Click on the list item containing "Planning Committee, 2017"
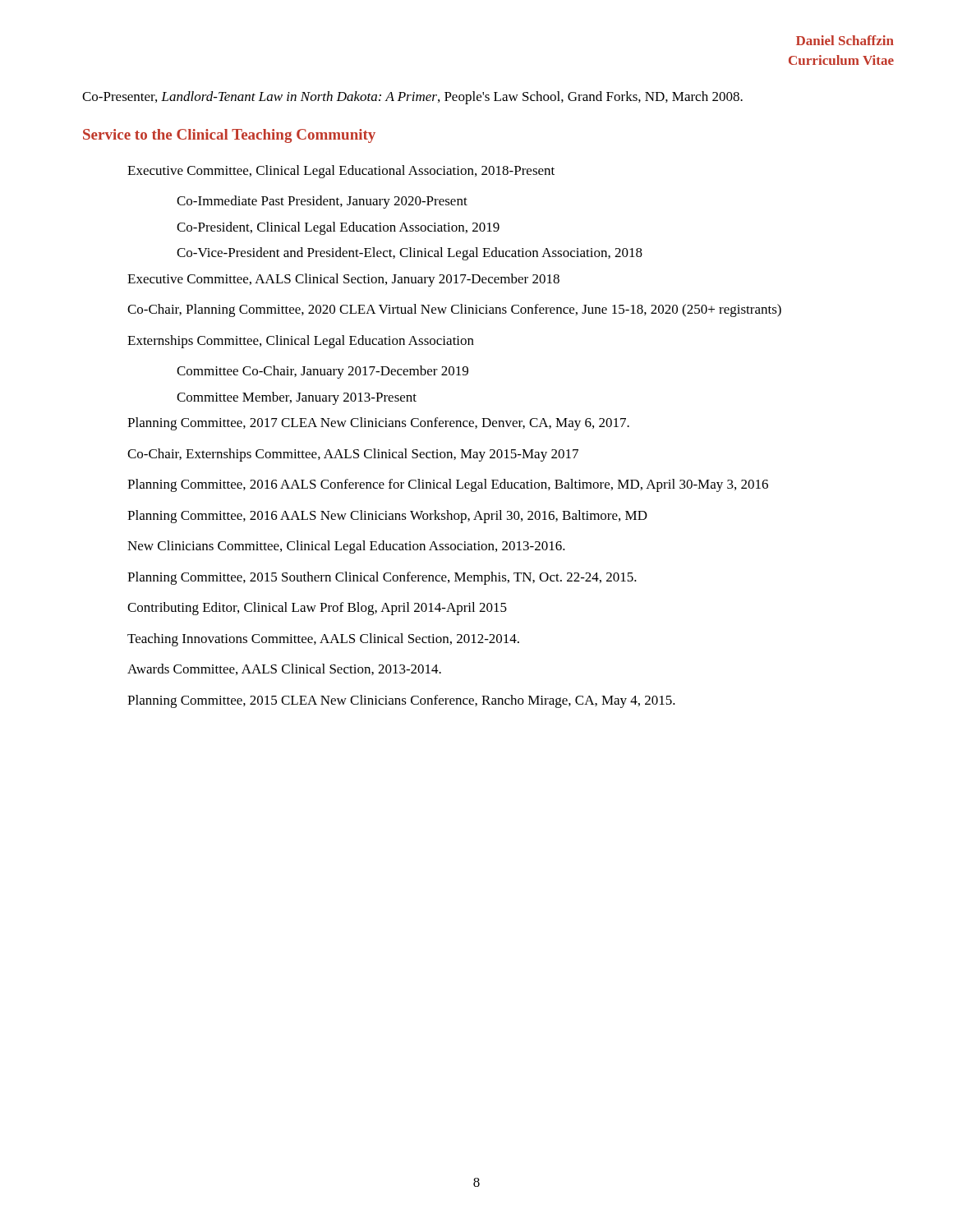Image resolution: width=953 pixels, height=1232 pixels. (379, 423)
